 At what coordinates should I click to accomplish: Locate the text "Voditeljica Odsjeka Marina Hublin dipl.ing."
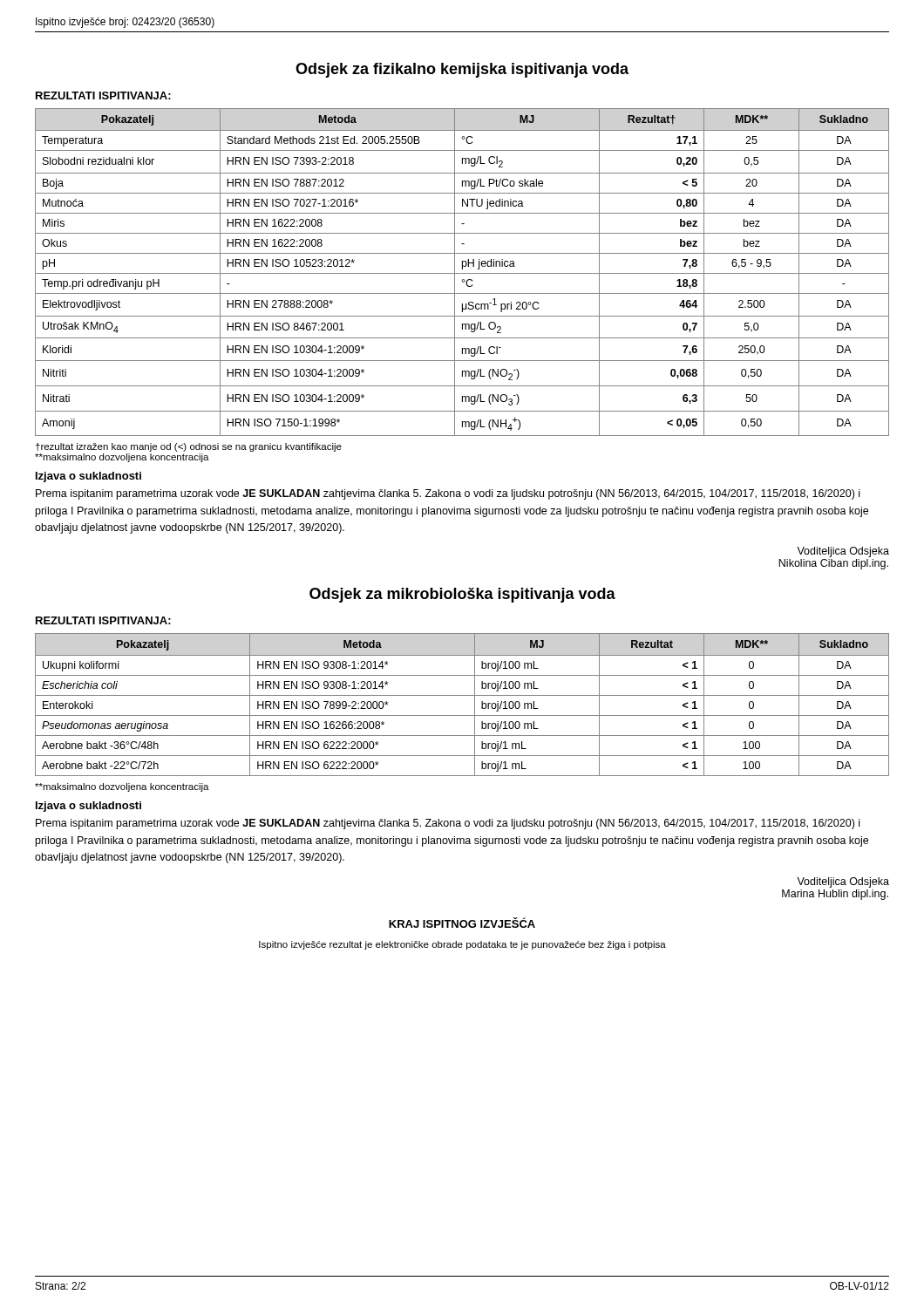[835, 887]
